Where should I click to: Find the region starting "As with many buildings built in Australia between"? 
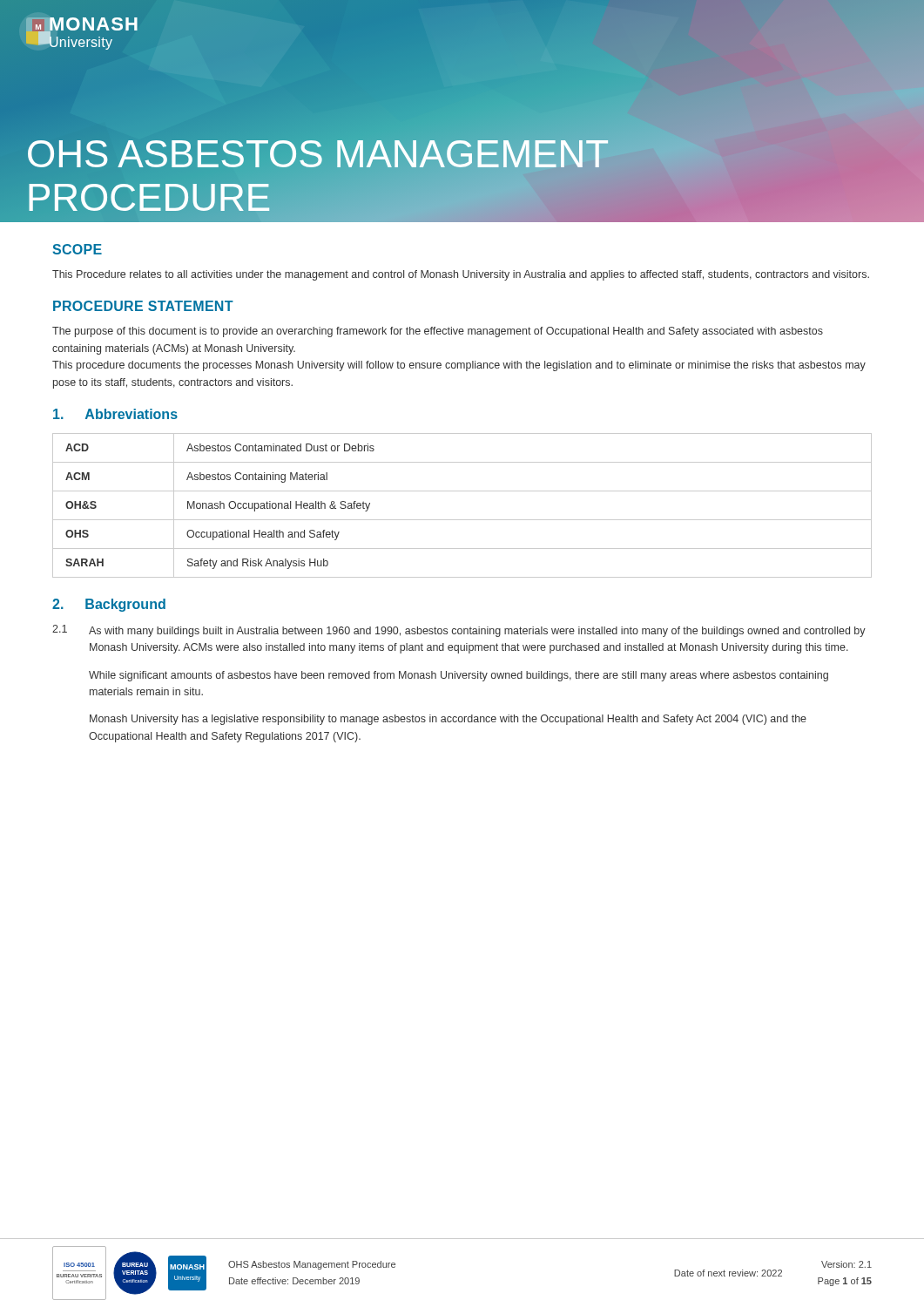tap(477, 639)
